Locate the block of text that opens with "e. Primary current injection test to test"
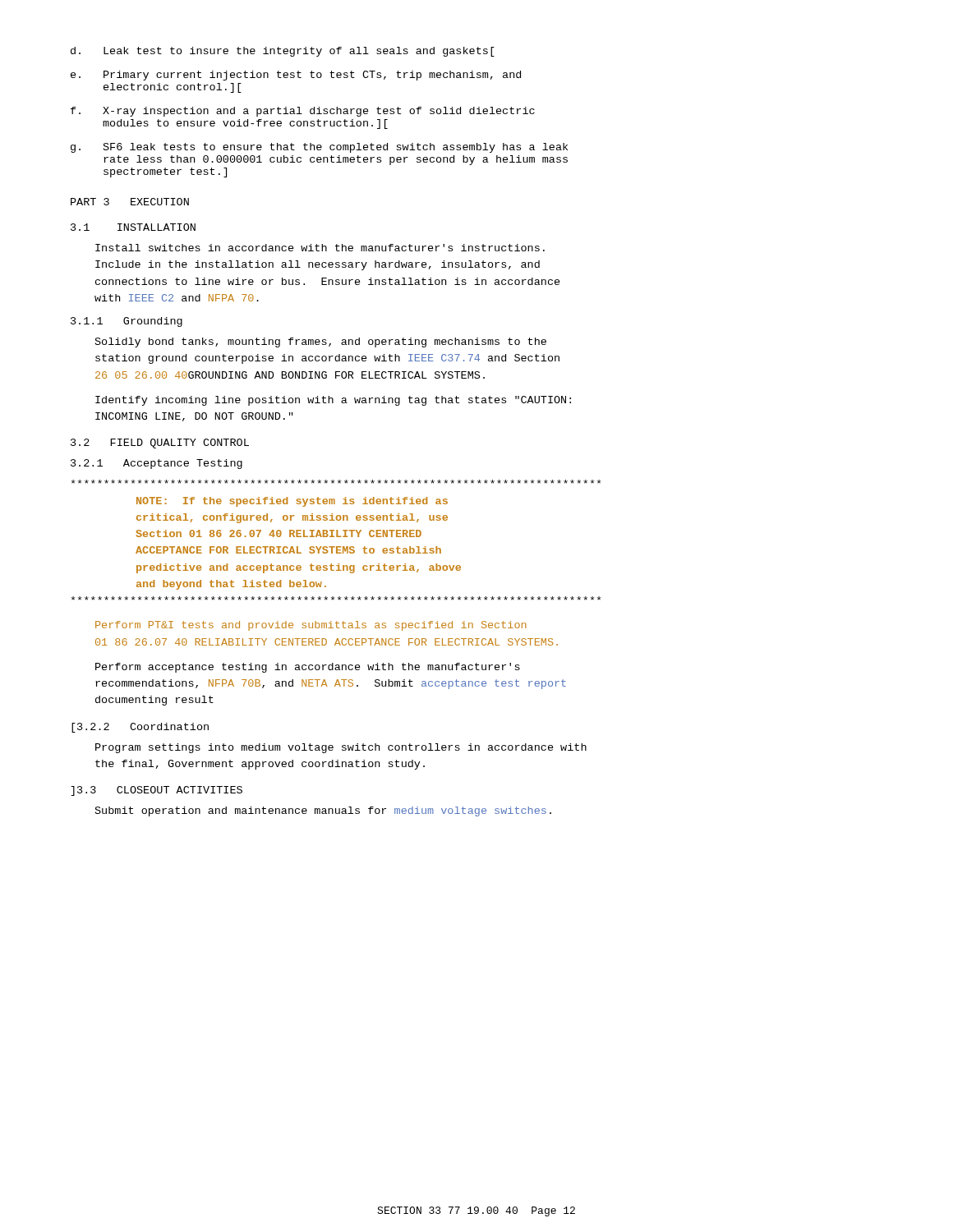Image resolution: width=953 pixels, height=1232 pixels. (476, 81)
